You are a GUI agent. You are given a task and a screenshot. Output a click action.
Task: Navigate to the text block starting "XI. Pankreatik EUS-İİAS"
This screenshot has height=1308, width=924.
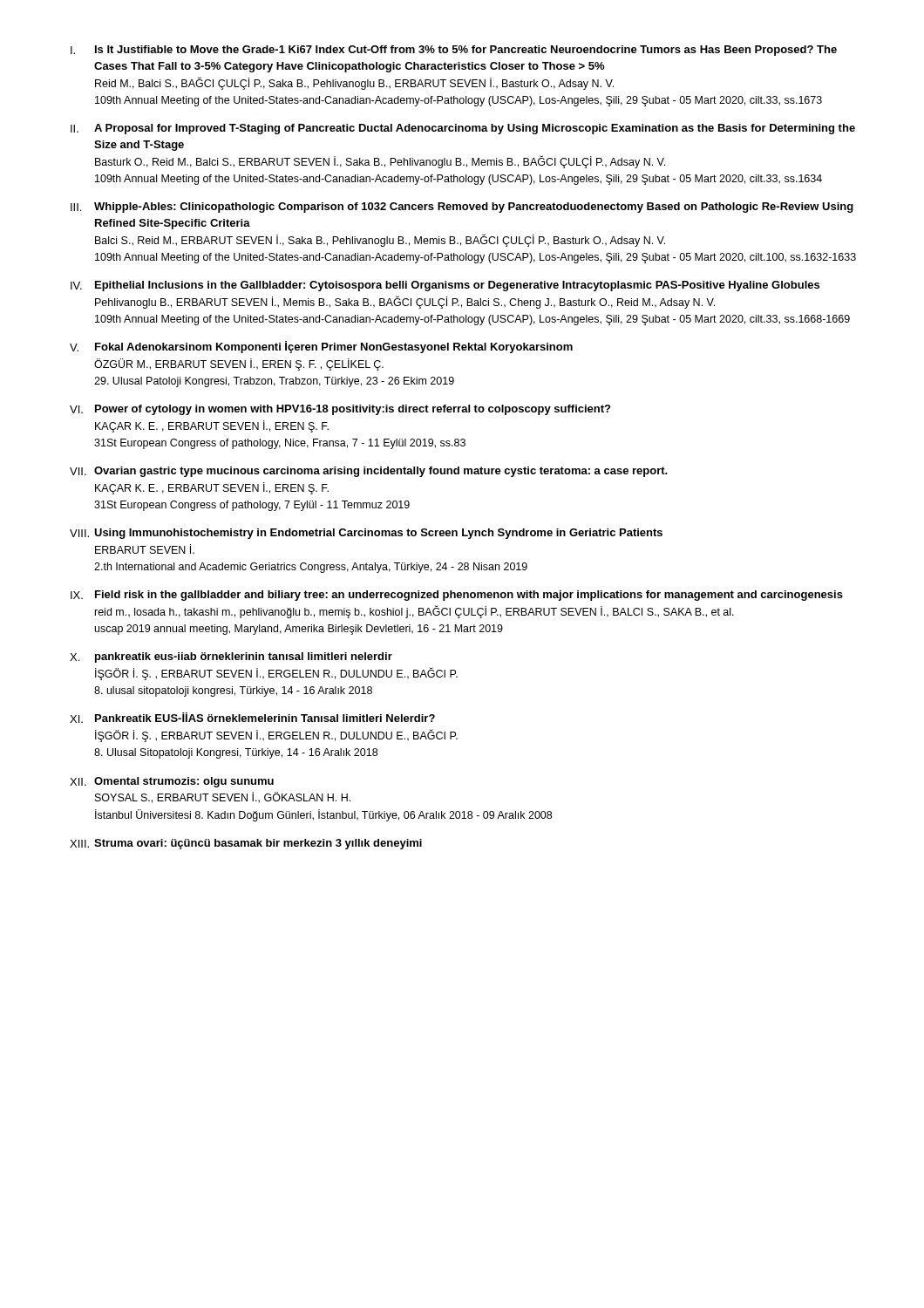[x=252, y=718]
